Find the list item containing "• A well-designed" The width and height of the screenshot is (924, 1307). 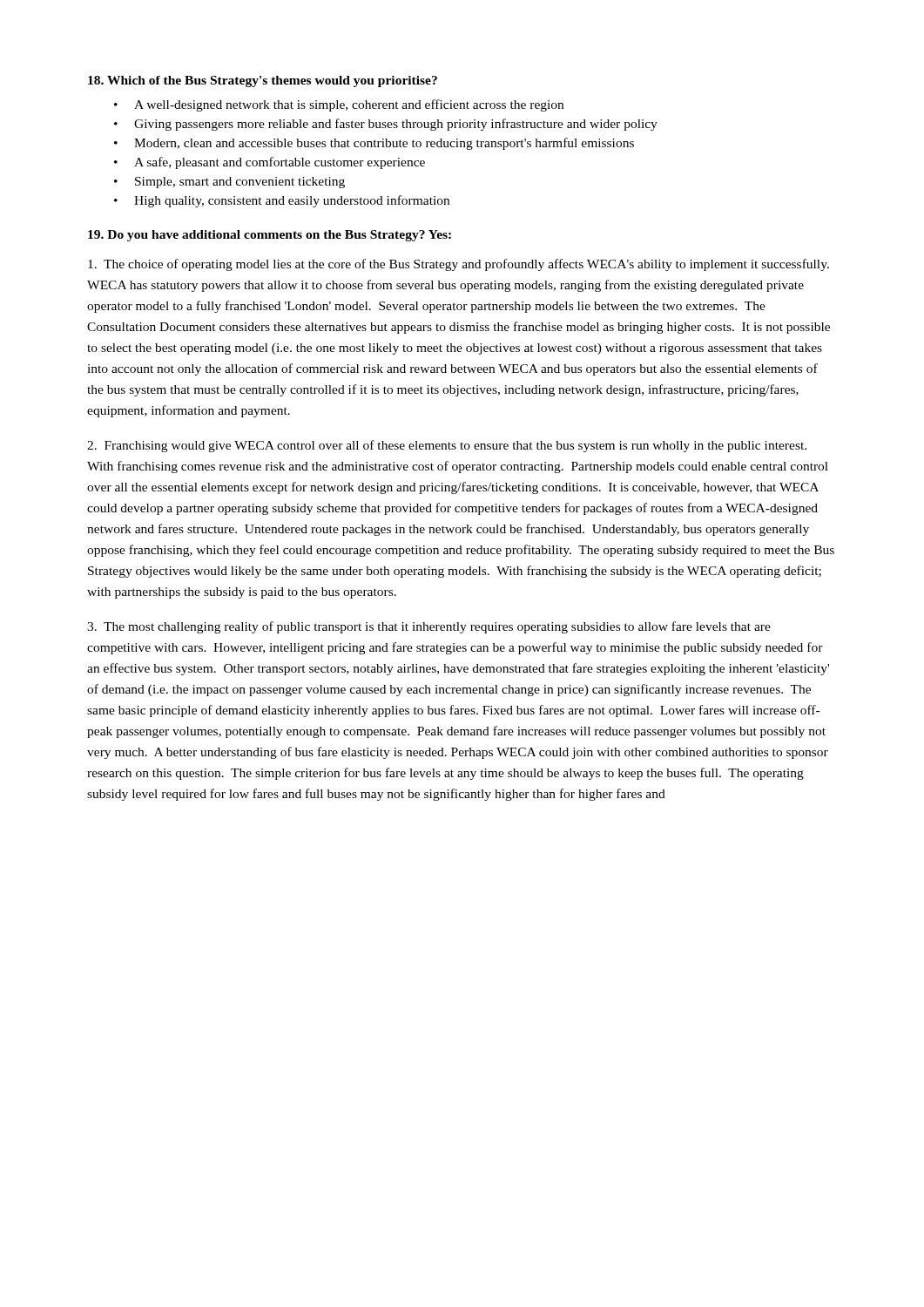click(x=475, y=105)
